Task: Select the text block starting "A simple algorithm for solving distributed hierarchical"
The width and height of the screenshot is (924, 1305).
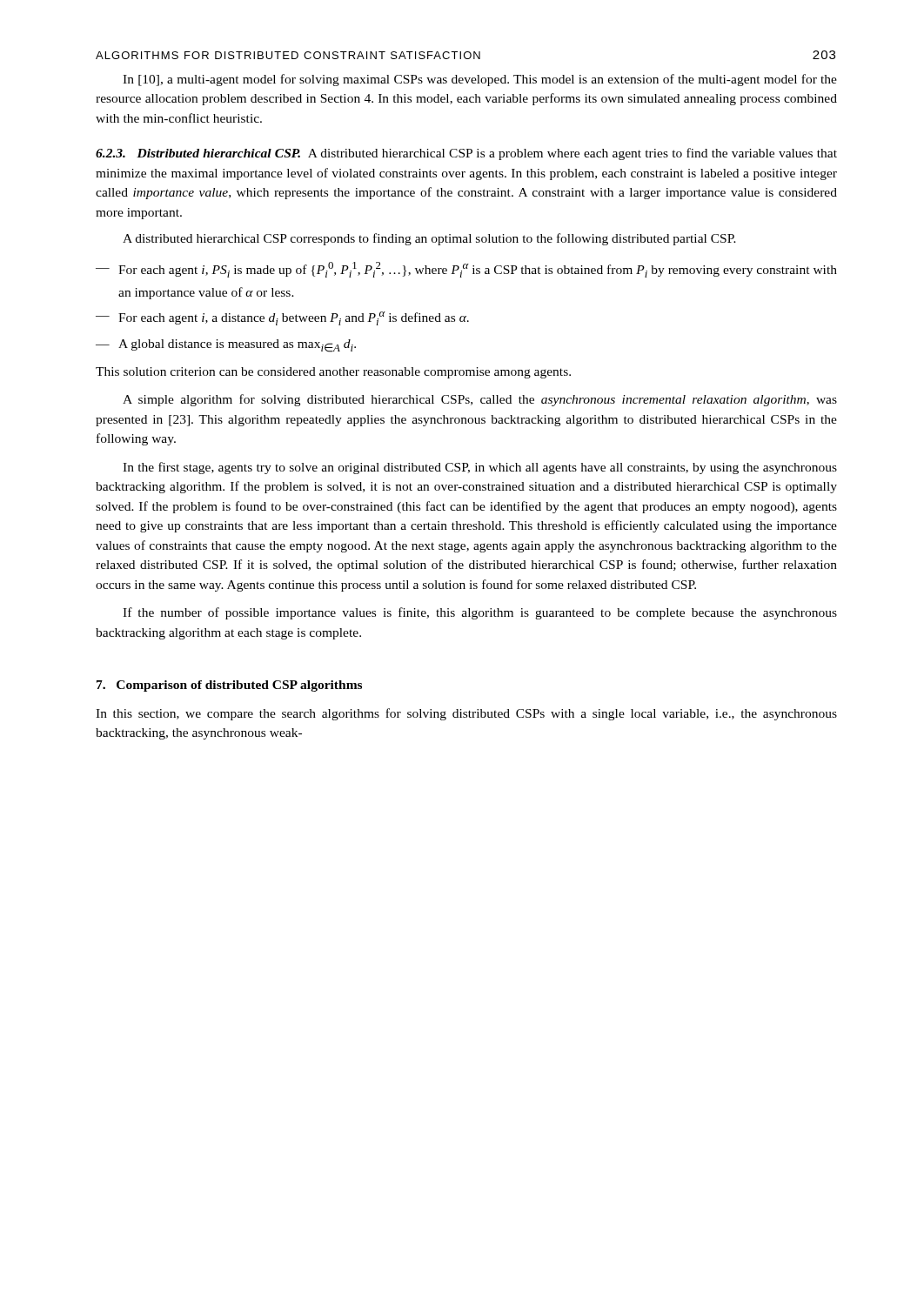Action: tap(466, 419)
